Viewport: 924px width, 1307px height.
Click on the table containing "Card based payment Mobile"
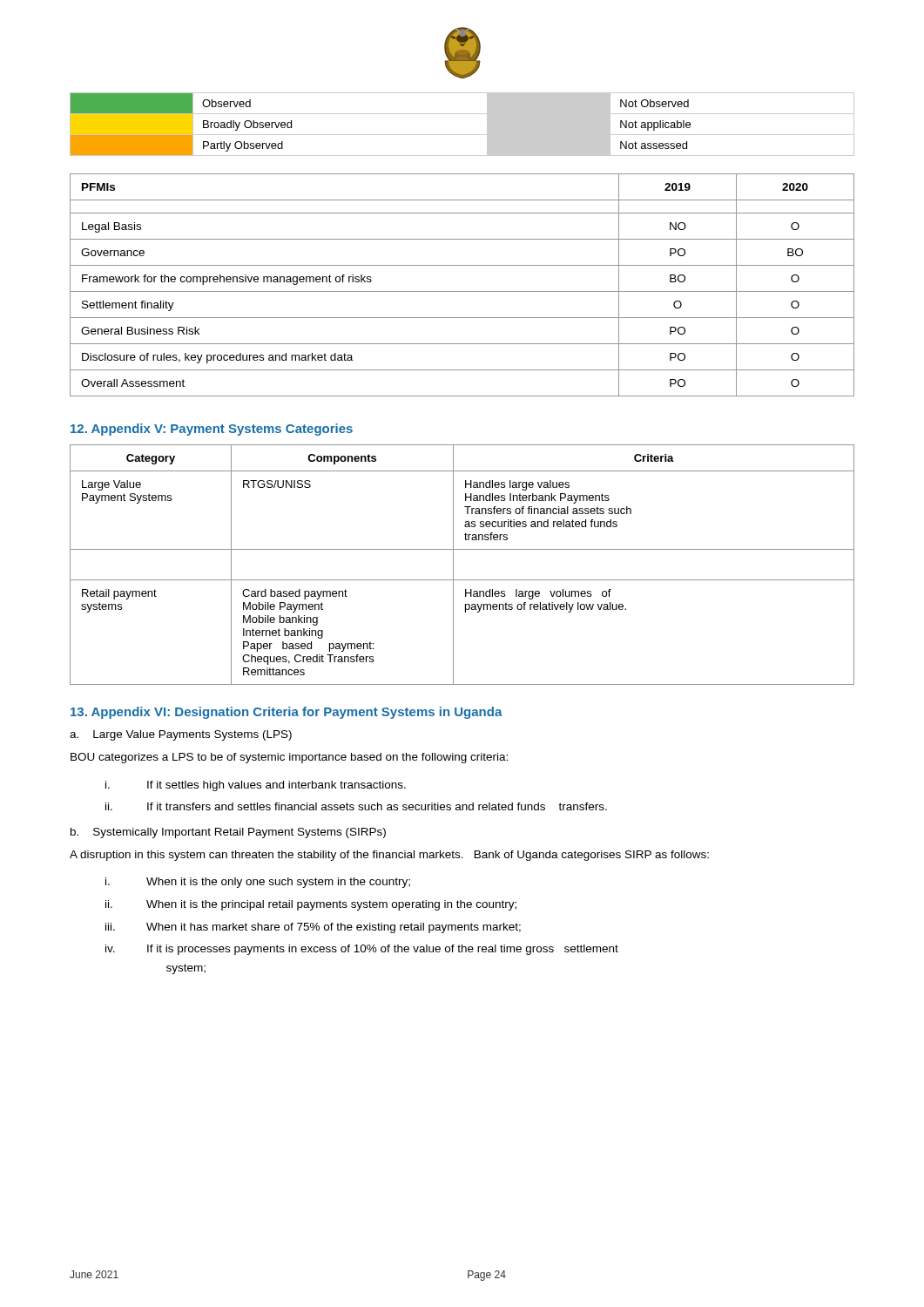coord(462,565)
